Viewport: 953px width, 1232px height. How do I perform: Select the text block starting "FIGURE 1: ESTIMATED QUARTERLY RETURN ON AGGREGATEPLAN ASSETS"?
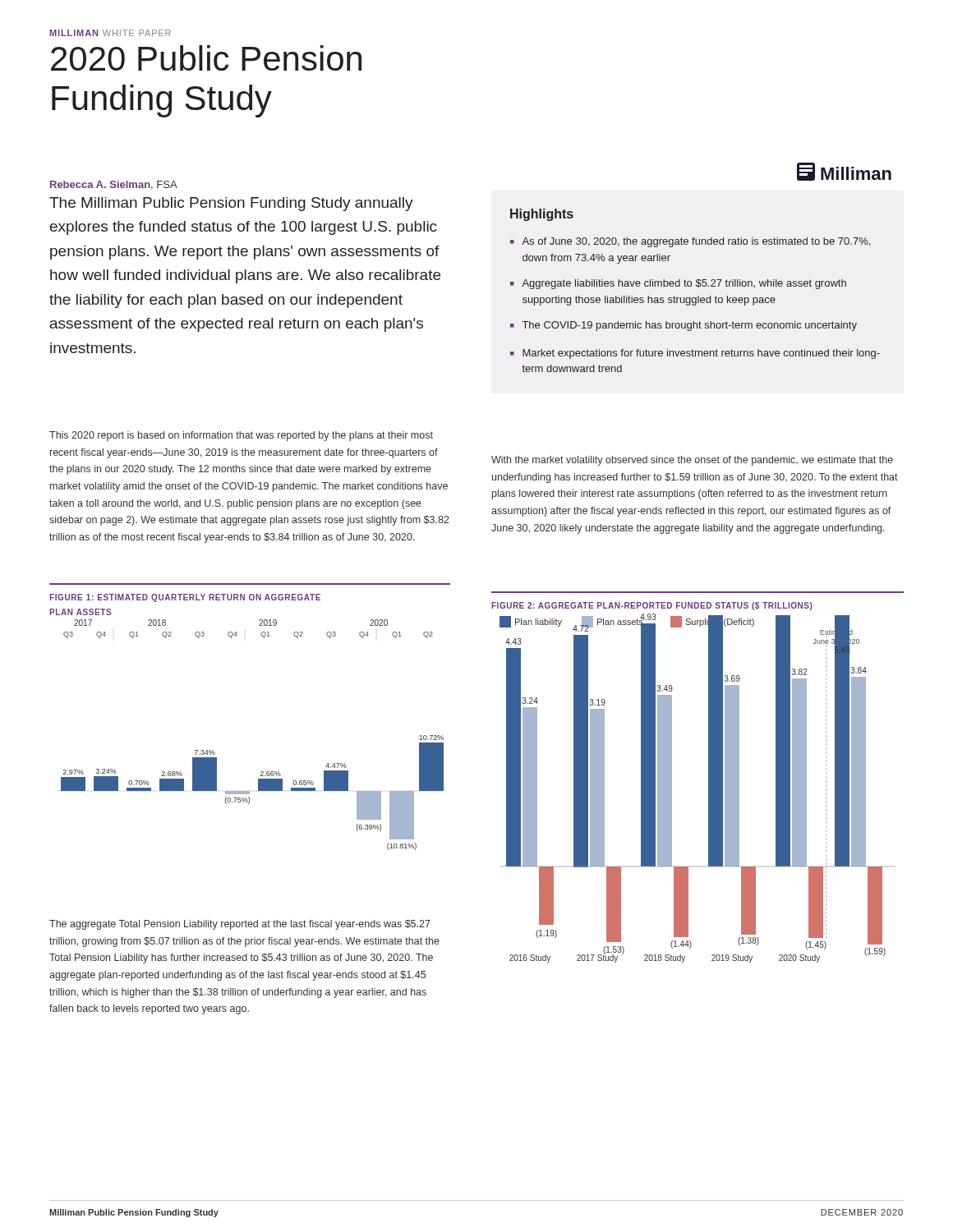tap(185, 605)
